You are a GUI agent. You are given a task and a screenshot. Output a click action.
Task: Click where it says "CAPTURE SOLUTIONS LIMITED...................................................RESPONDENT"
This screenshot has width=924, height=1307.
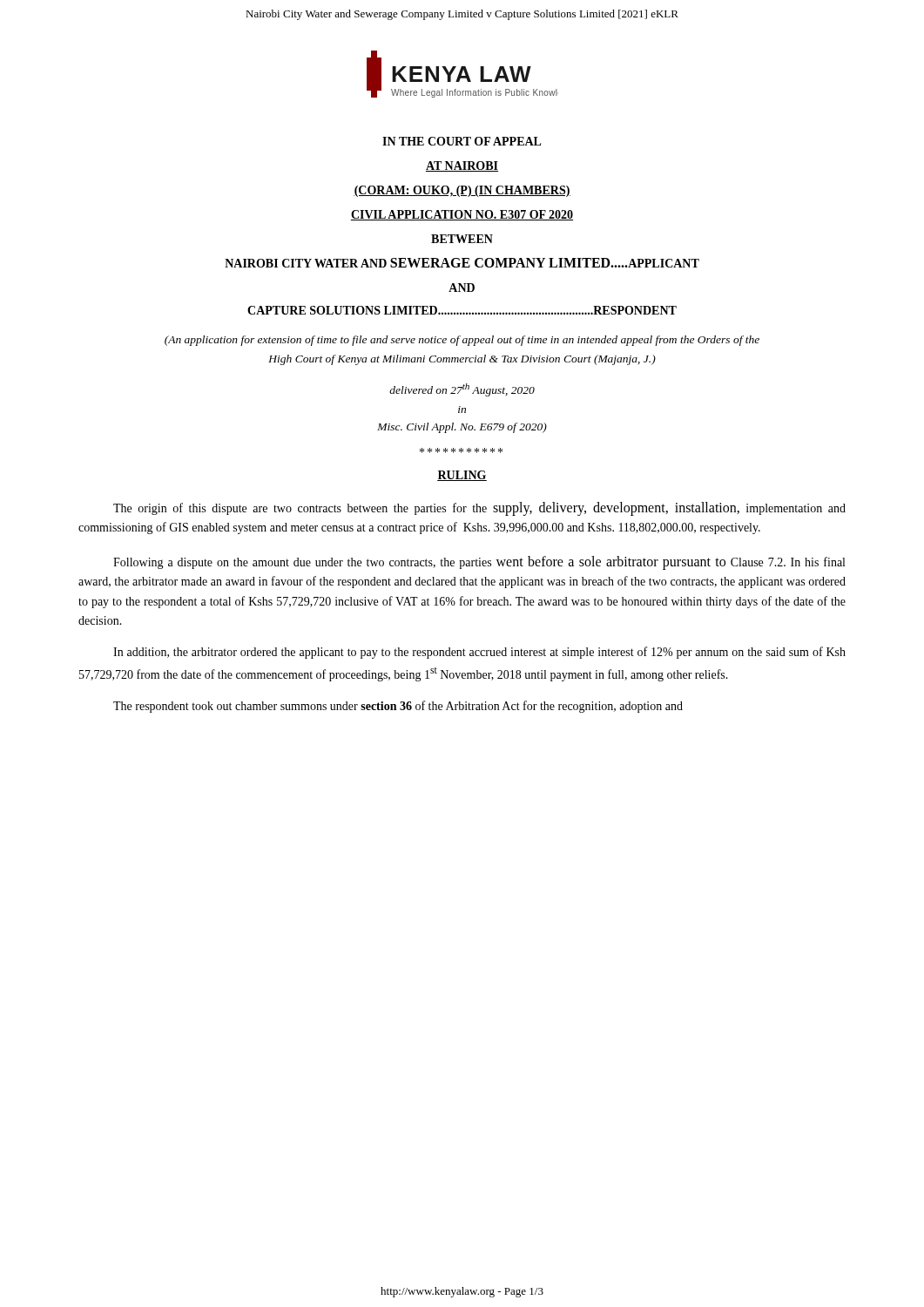(x=462, y=311)
